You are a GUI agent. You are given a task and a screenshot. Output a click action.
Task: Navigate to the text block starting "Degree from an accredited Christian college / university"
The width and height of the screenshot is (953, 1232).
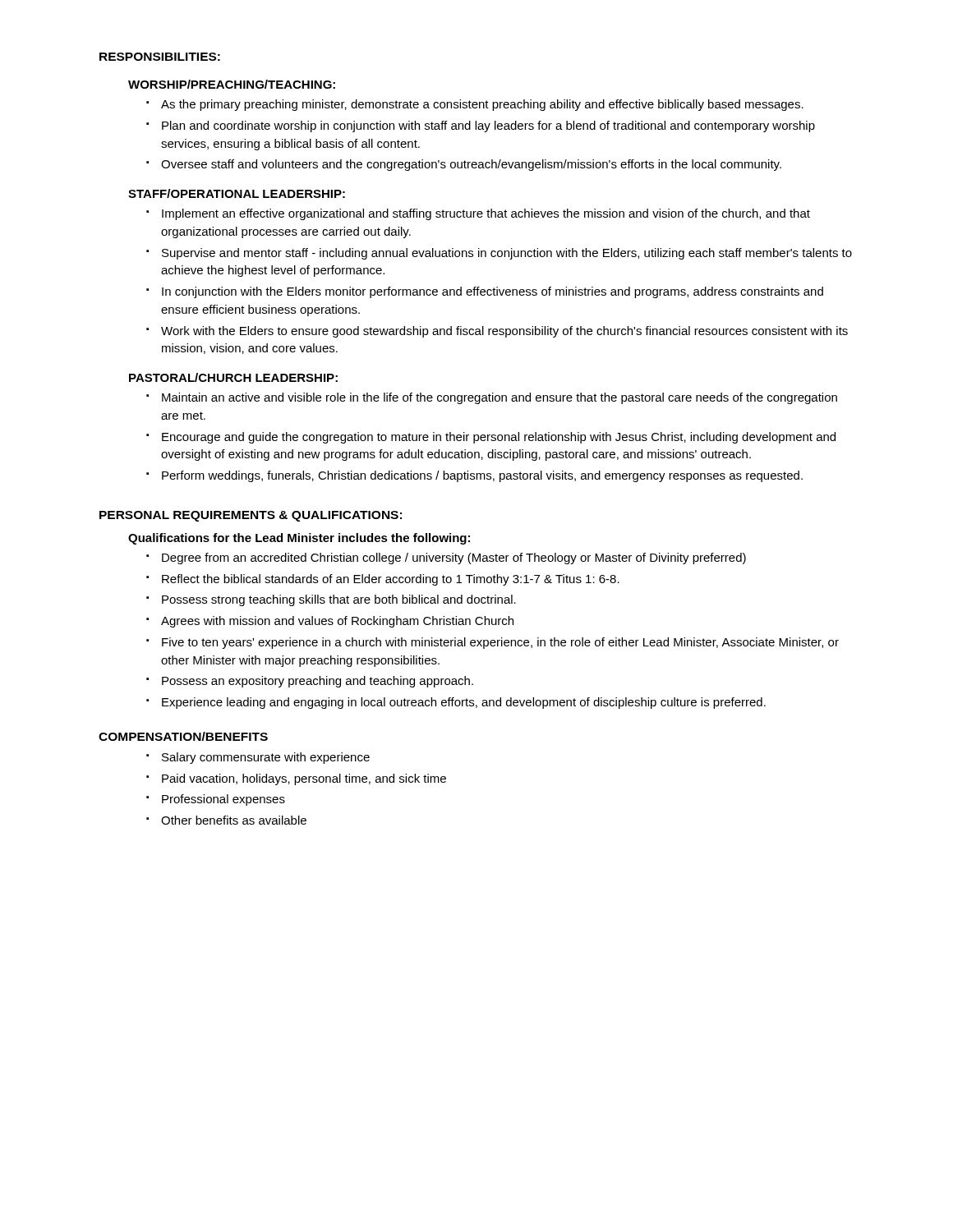point(508,557)
